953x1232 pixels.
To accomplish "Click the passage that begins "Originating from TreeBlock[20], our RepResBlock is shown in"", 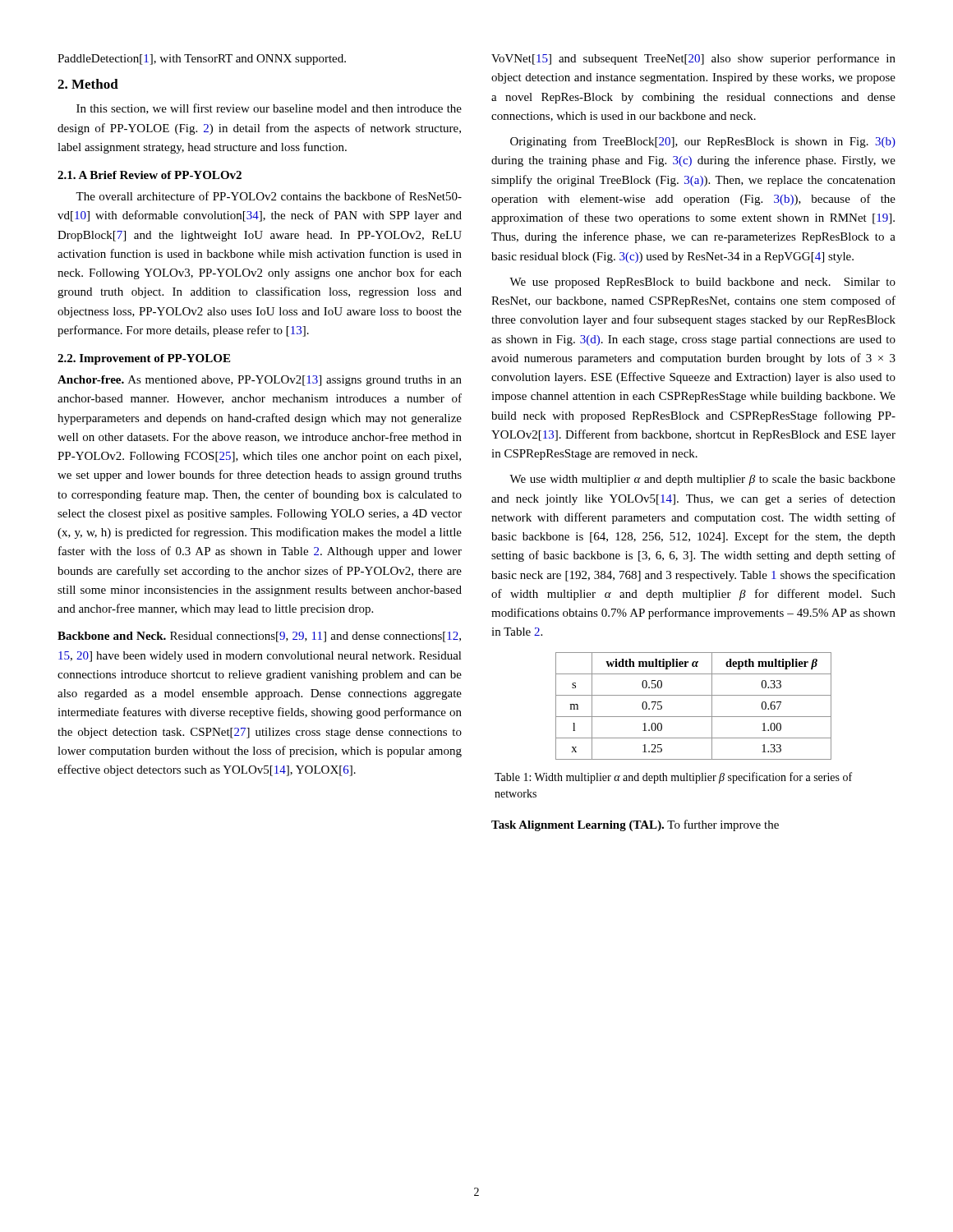I will 693,199.
